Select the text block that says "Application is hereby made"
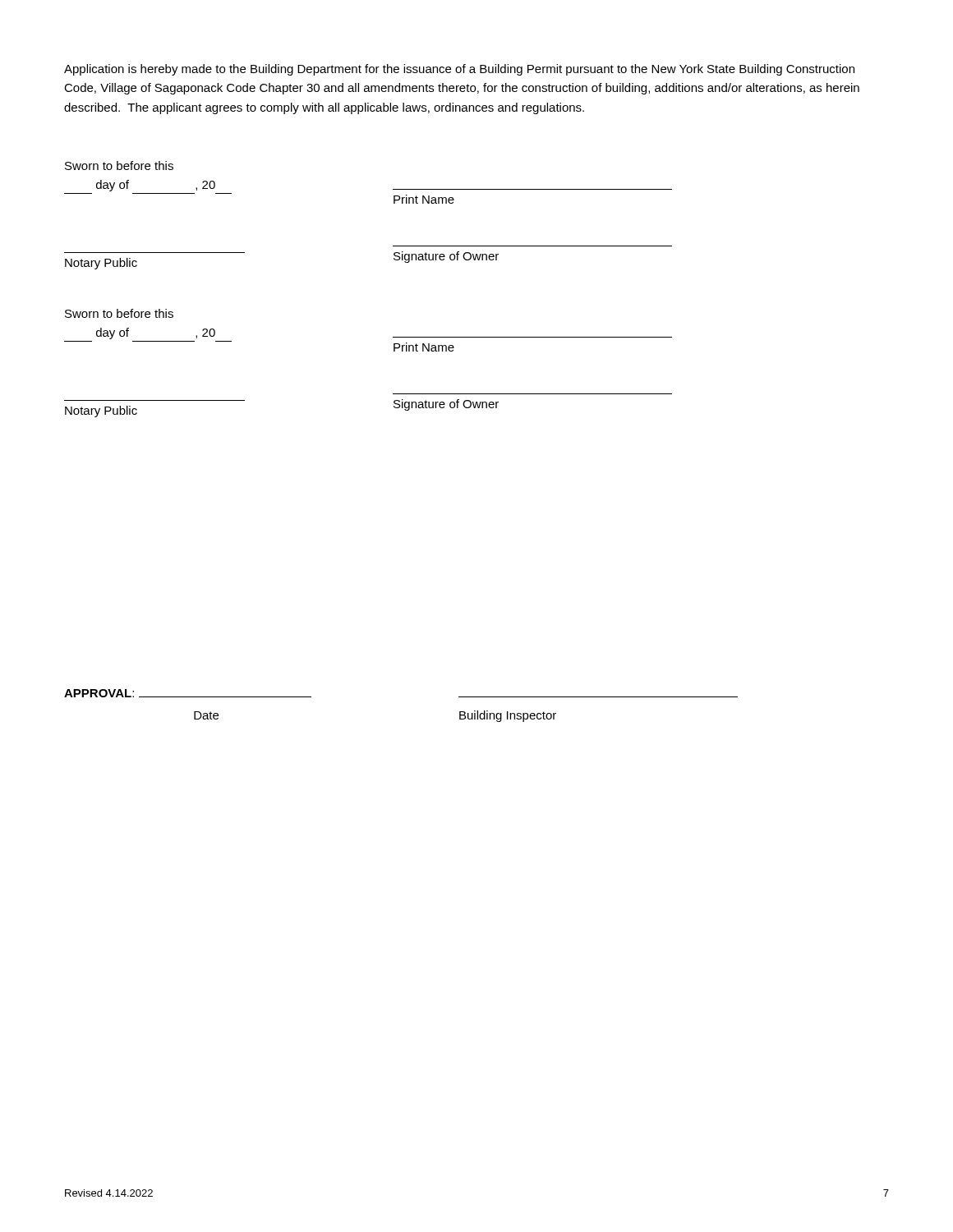Viewport: 953px width, 1232px height. coord(462,88)
